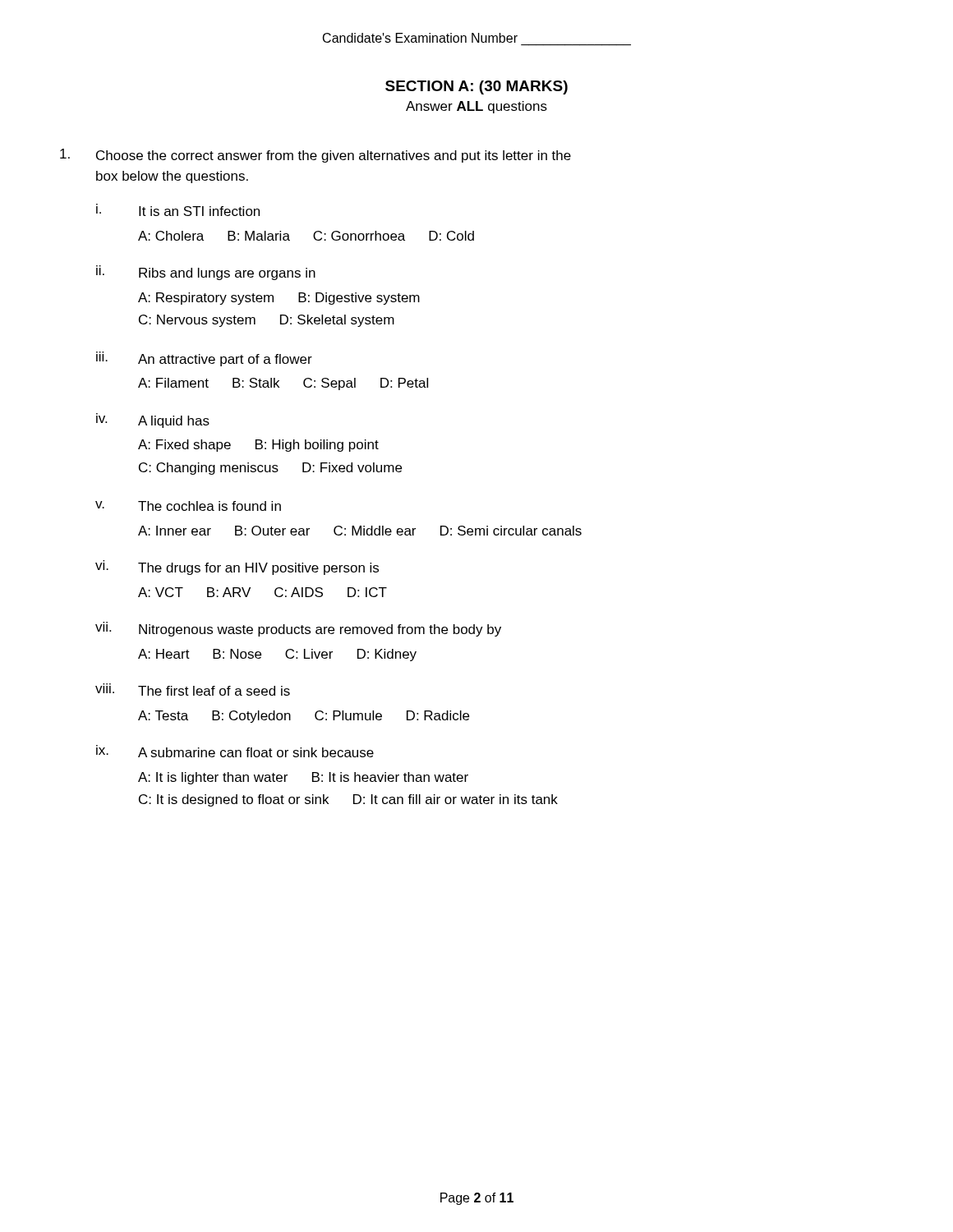Image resolution: width=953 pixels, height=1232 pixels.
Task: Locate the list item that says "ix. A submarine can float"
Action: tap(235, 751)
